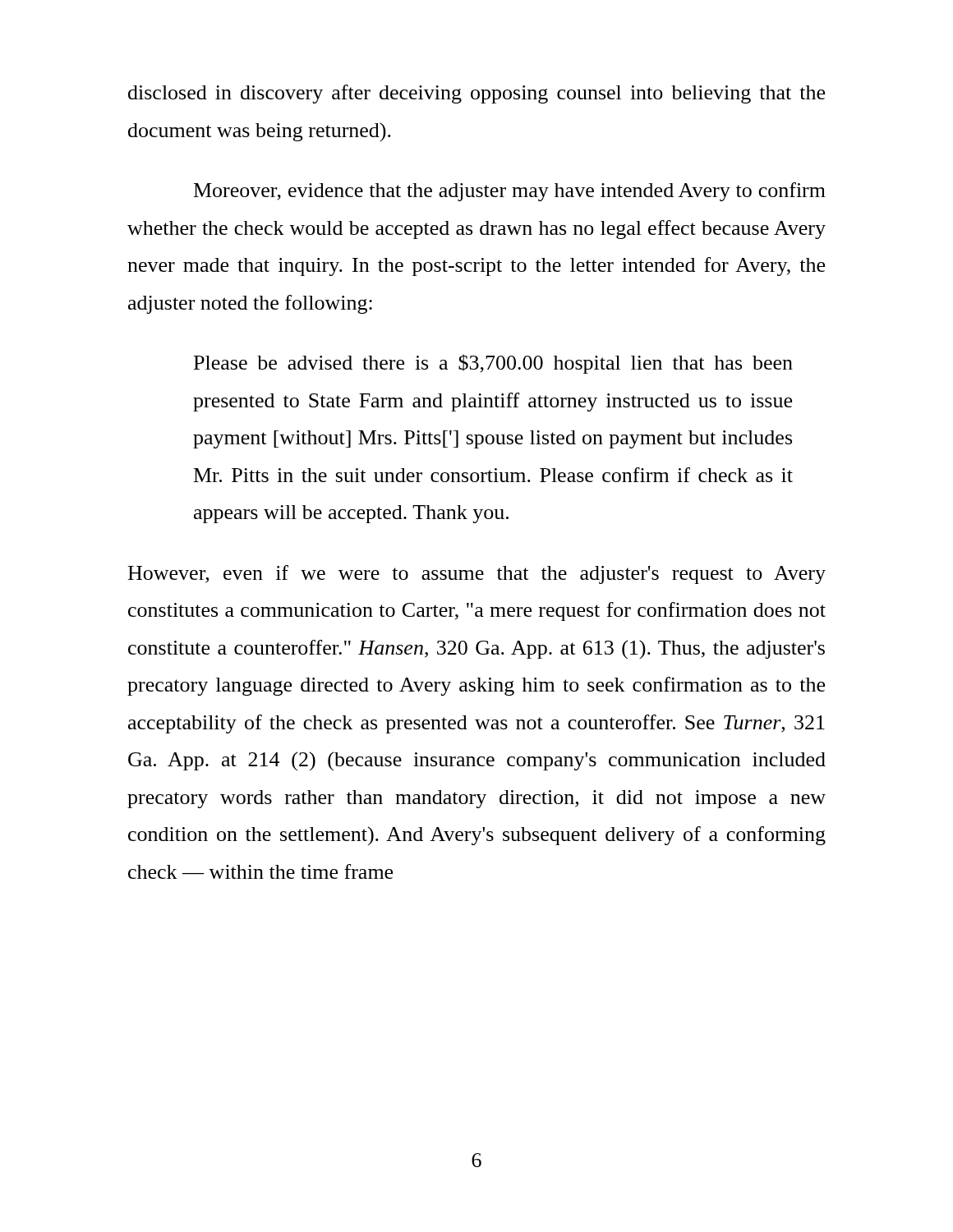
Task: Point to the block beginning "However, even if we were to assume that"
Action: (x=476, y=722)
